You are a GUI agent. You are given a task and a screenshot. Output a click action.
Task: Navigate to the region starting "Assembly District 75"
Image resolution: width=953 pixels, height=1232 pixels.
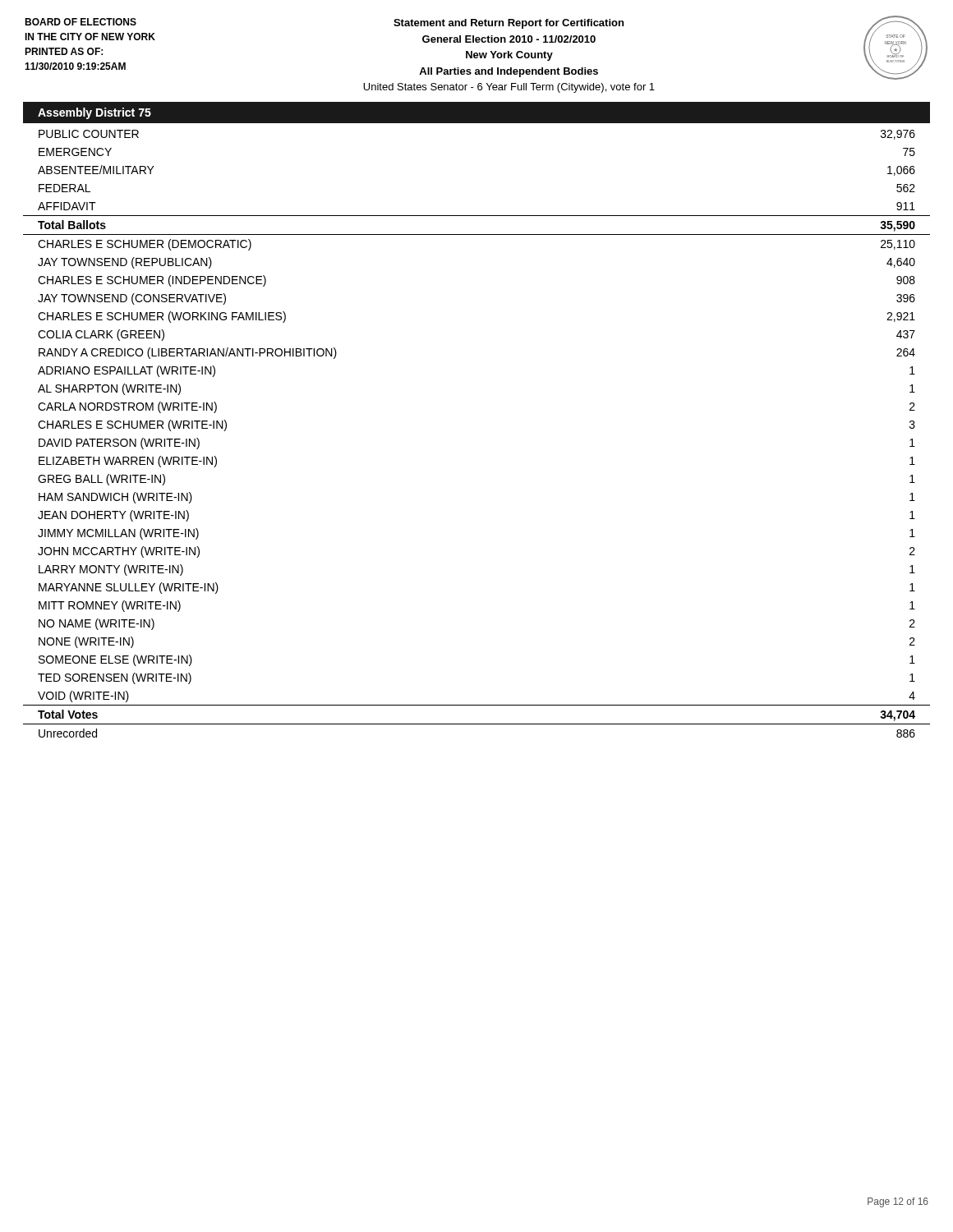point(94,112)
